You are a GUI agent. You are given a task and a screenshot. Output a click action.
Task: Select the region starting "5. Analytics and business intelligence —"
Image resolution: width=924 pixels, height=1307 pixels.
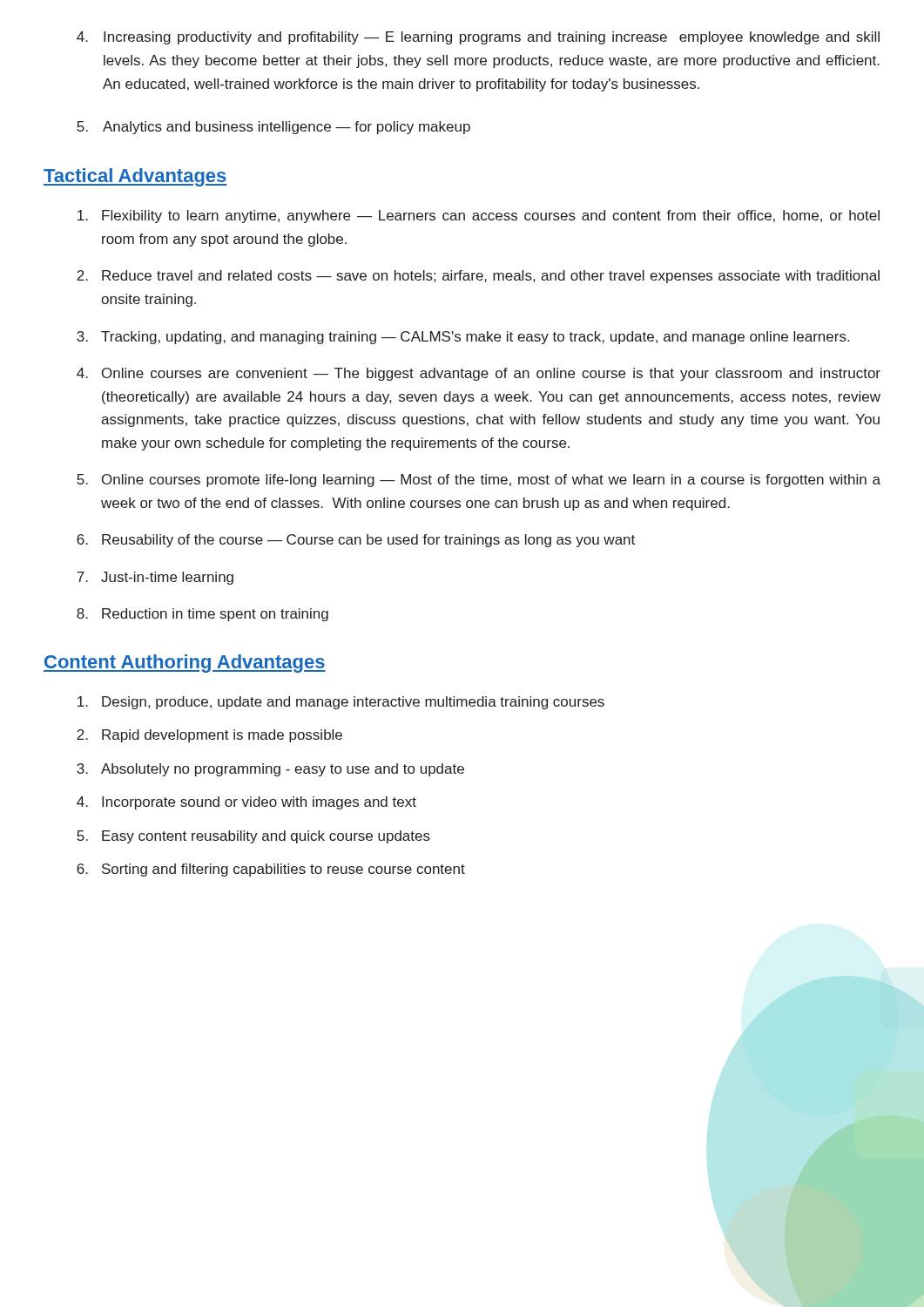[x=462, y=127]
